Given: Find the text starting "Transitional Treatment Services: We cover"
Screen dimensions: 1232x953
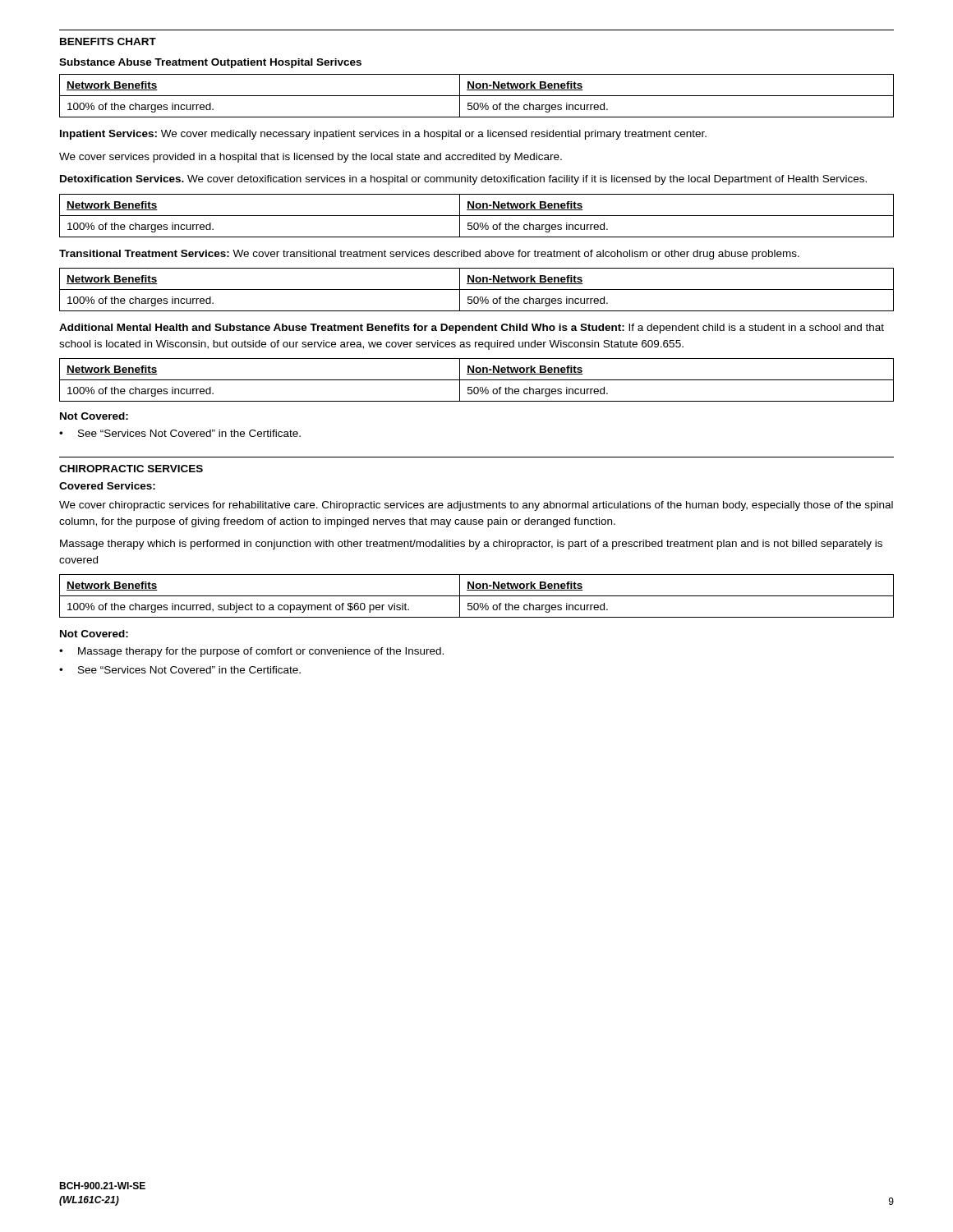Looking at the screenshot, I should pyautogui.click(x=430, y=253).
